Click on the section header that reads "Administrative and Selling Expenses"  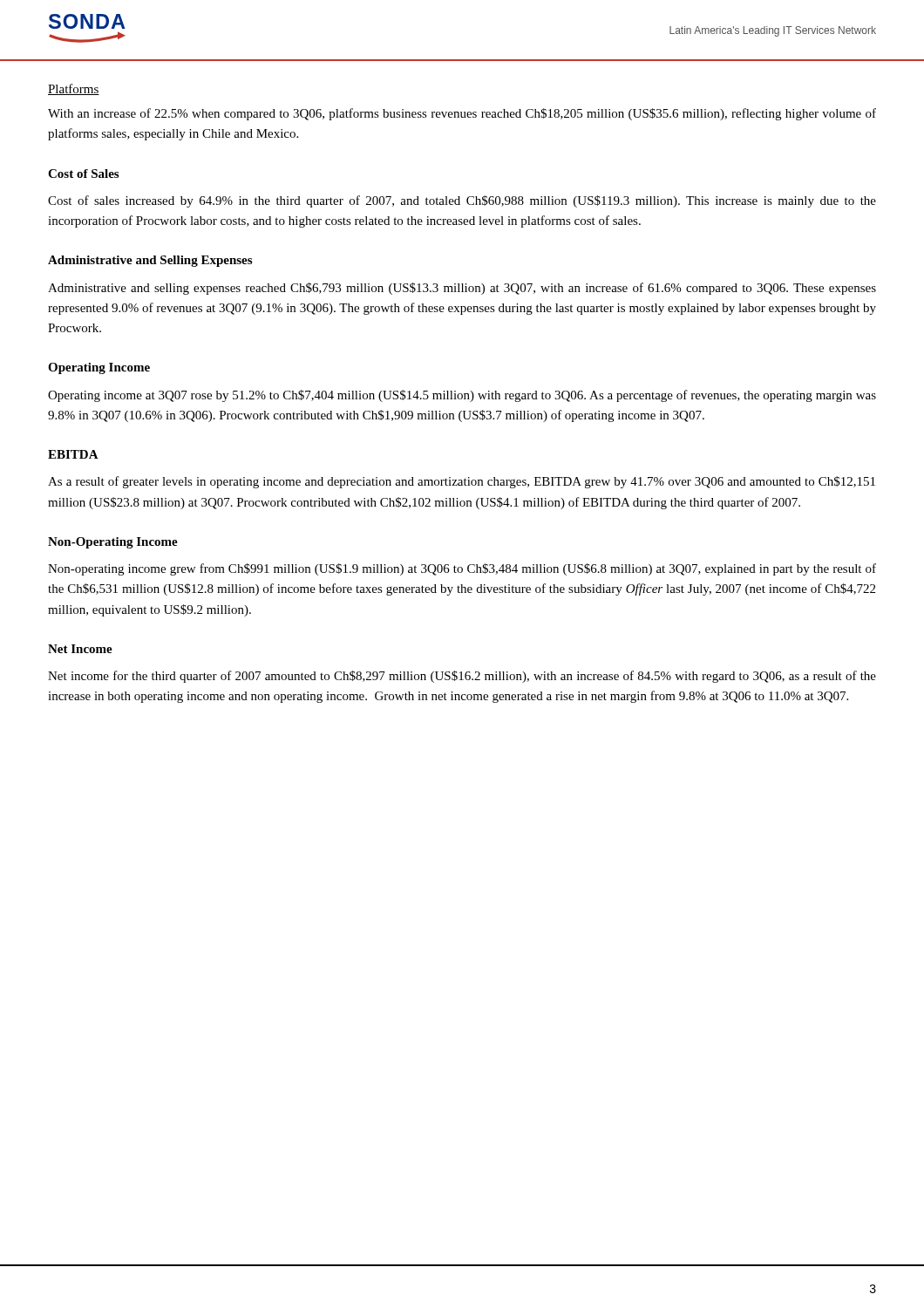(150, 261)
